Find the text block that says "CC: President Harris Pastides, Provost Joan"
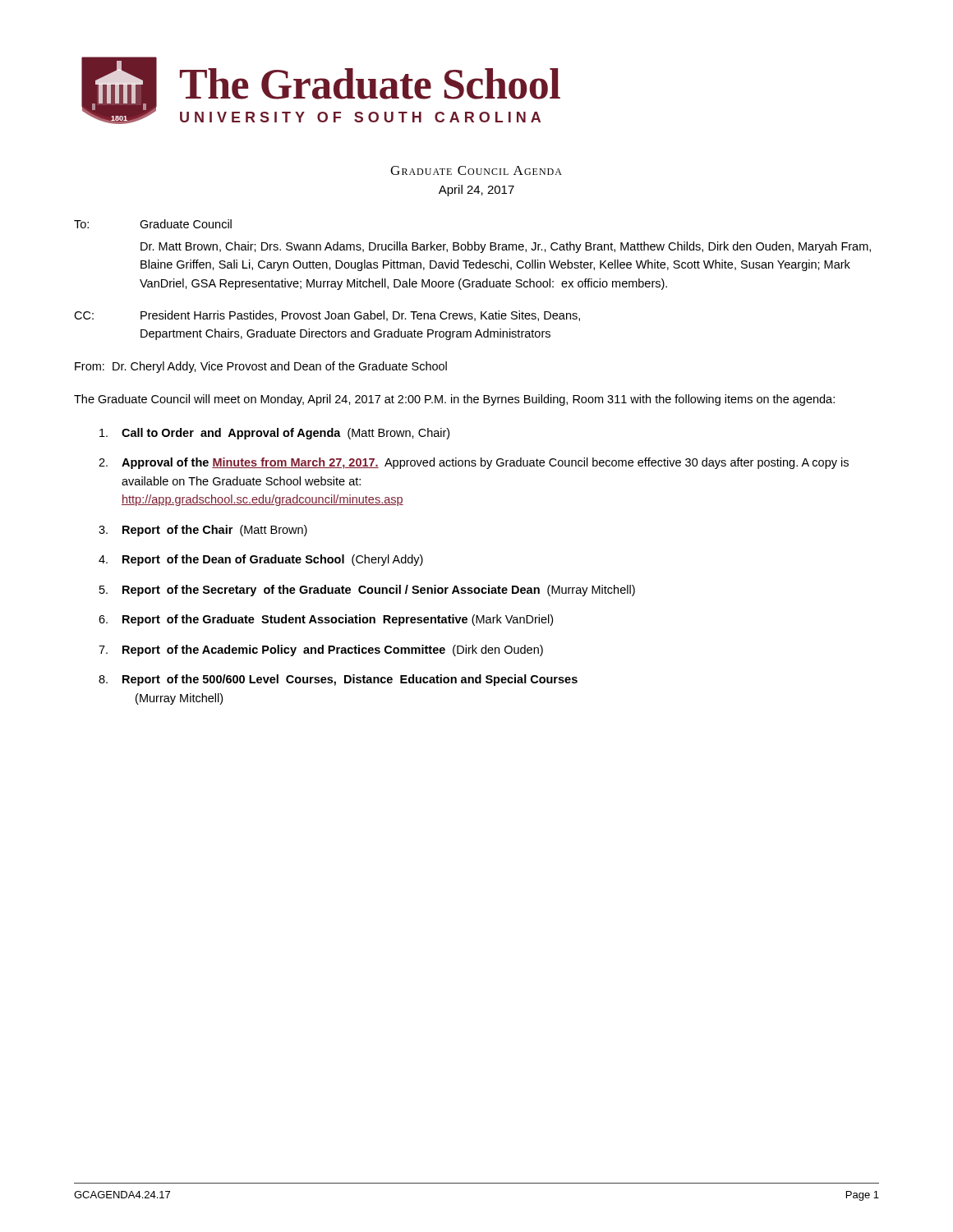953x1232 pixels. 327,325
